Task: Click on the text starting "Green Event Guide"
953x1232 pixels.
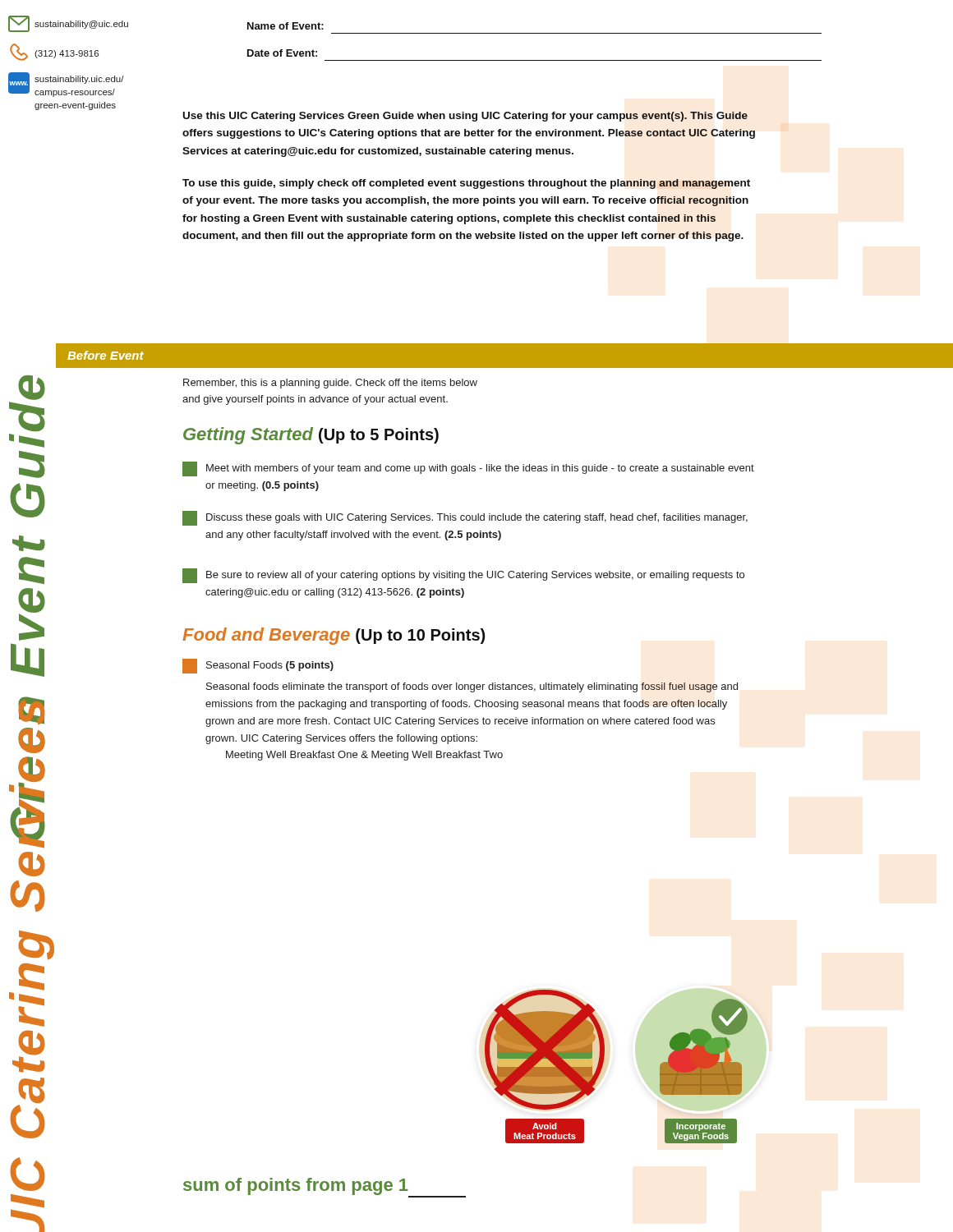Action: pos(28,608)
